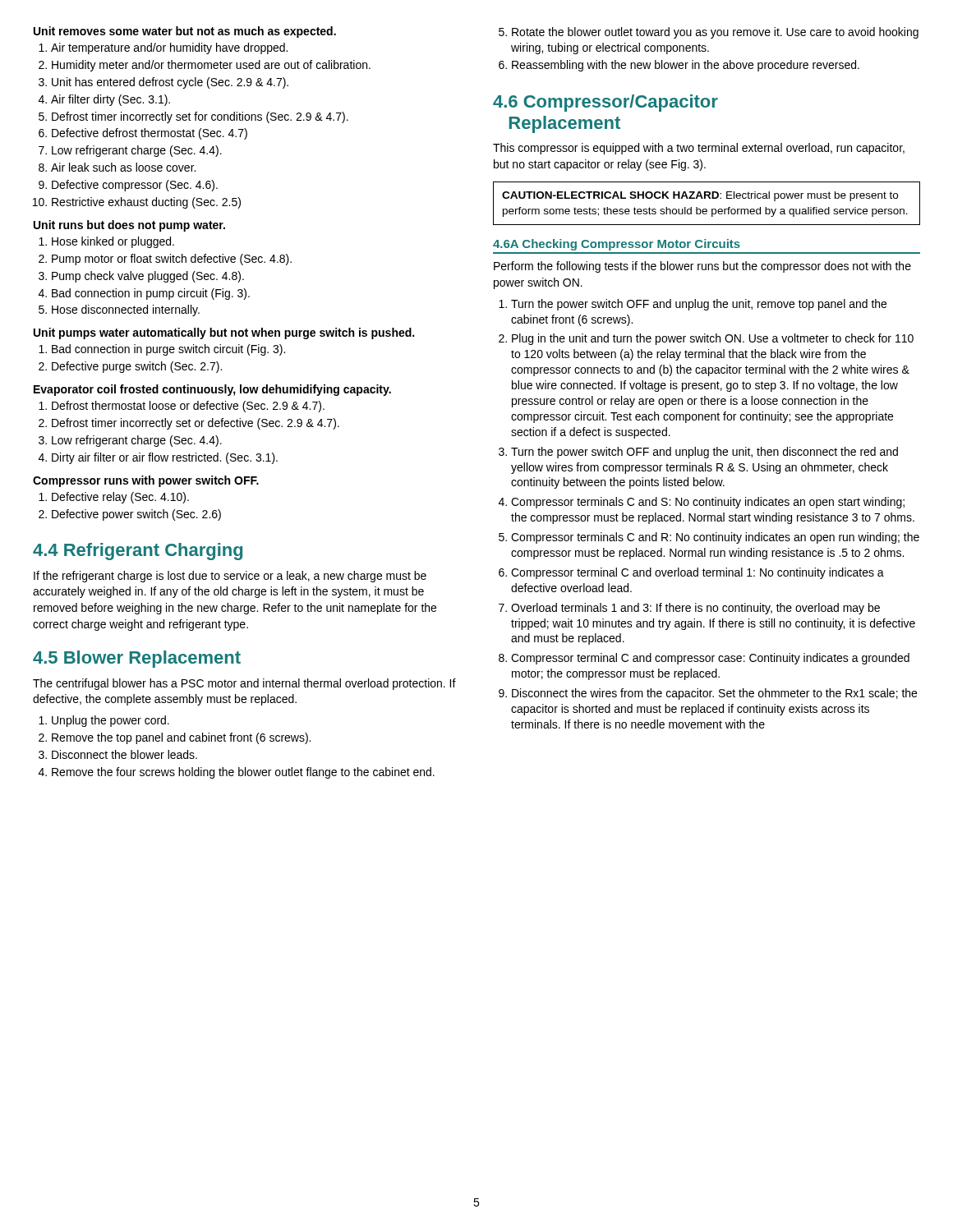
Task: Locate the region starting "Unplug the power cord."
Action: (x=110, y=720)
